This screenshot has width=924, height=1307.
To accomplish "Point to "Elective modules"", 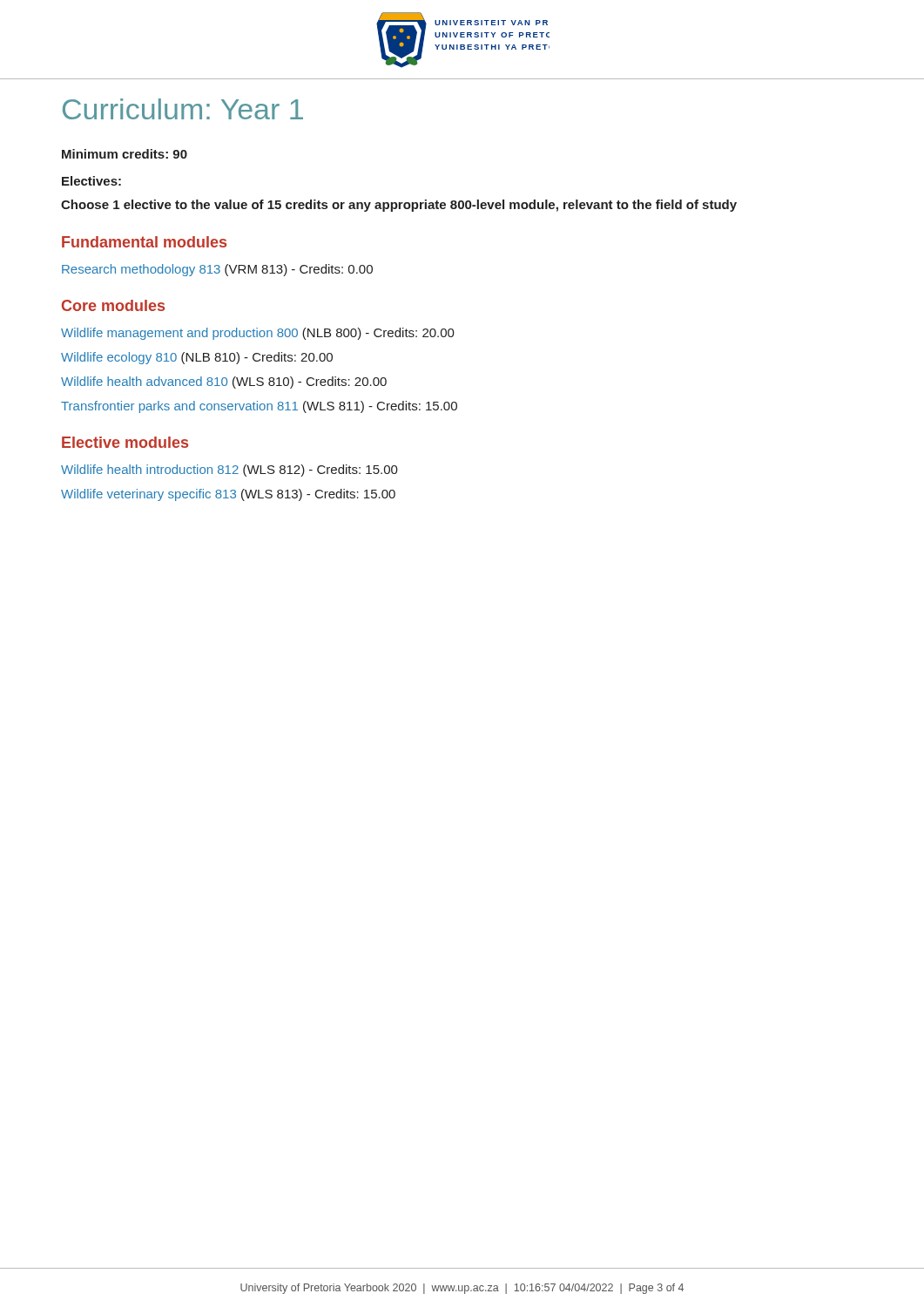I will [x=125, y=443].
